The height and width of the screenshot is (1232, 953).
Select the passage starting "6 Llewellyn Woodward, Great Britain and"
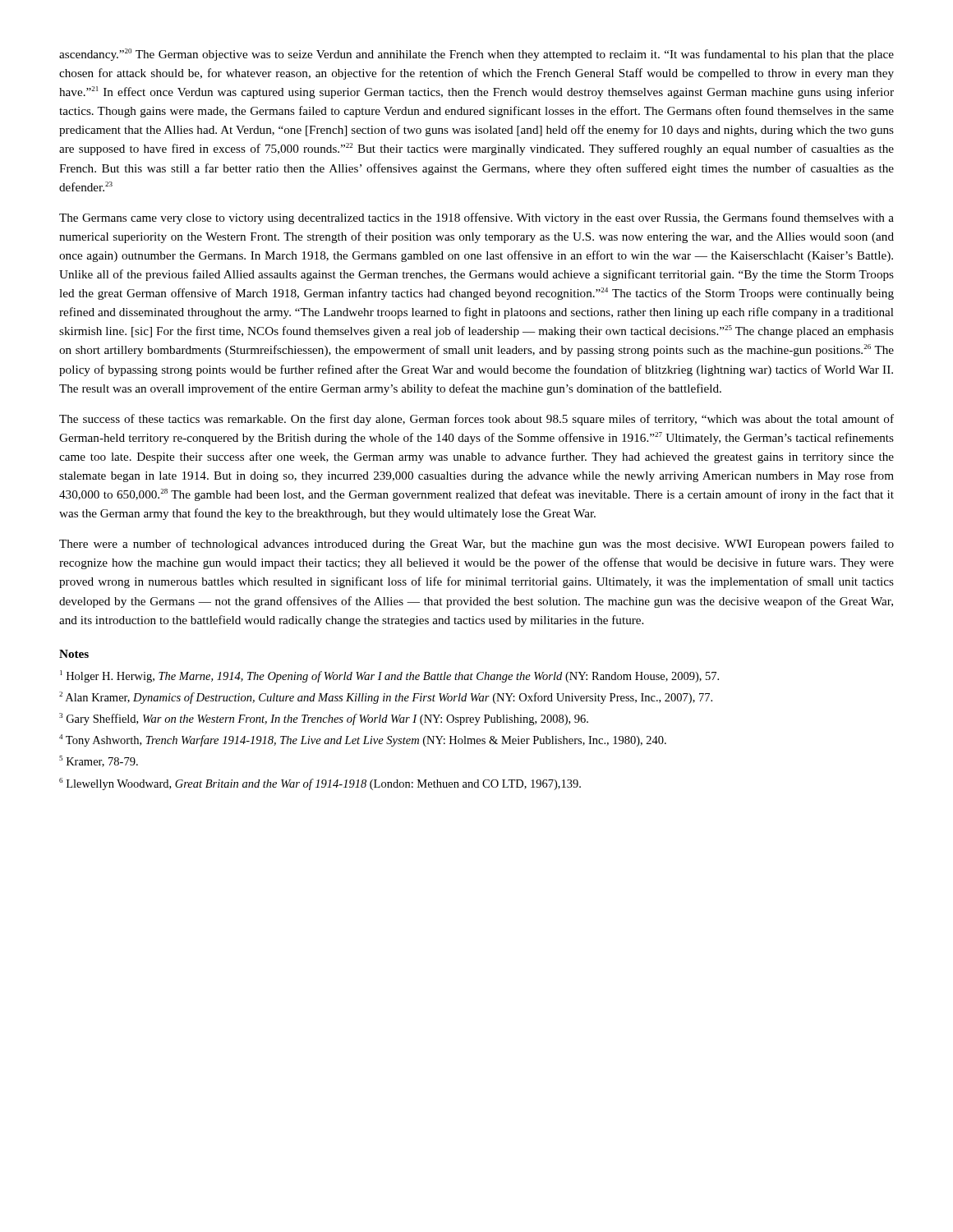320,783
